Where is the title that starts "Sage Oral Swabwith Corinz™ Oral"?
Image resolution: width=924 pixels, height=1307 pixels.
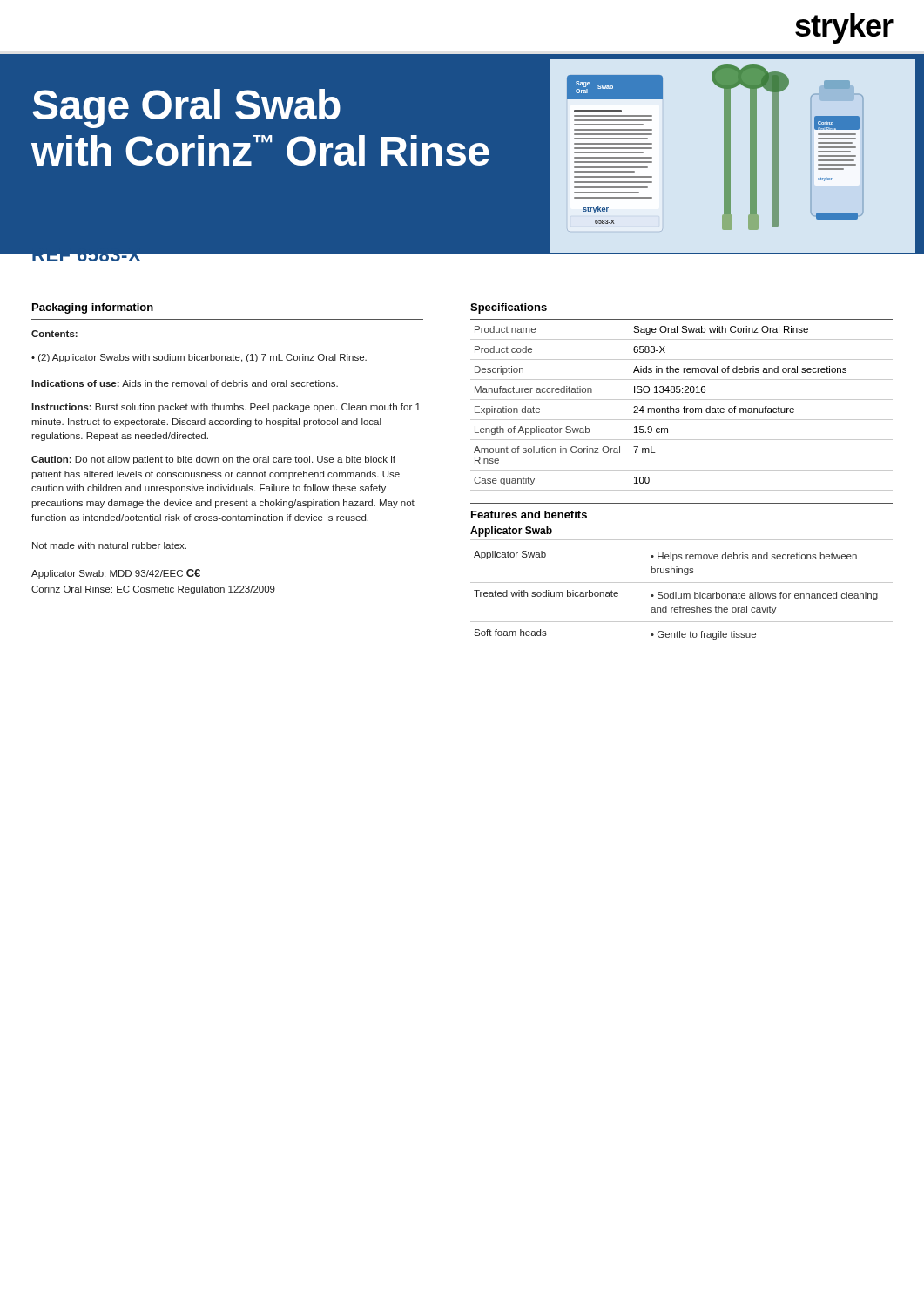tap(280, 129)
